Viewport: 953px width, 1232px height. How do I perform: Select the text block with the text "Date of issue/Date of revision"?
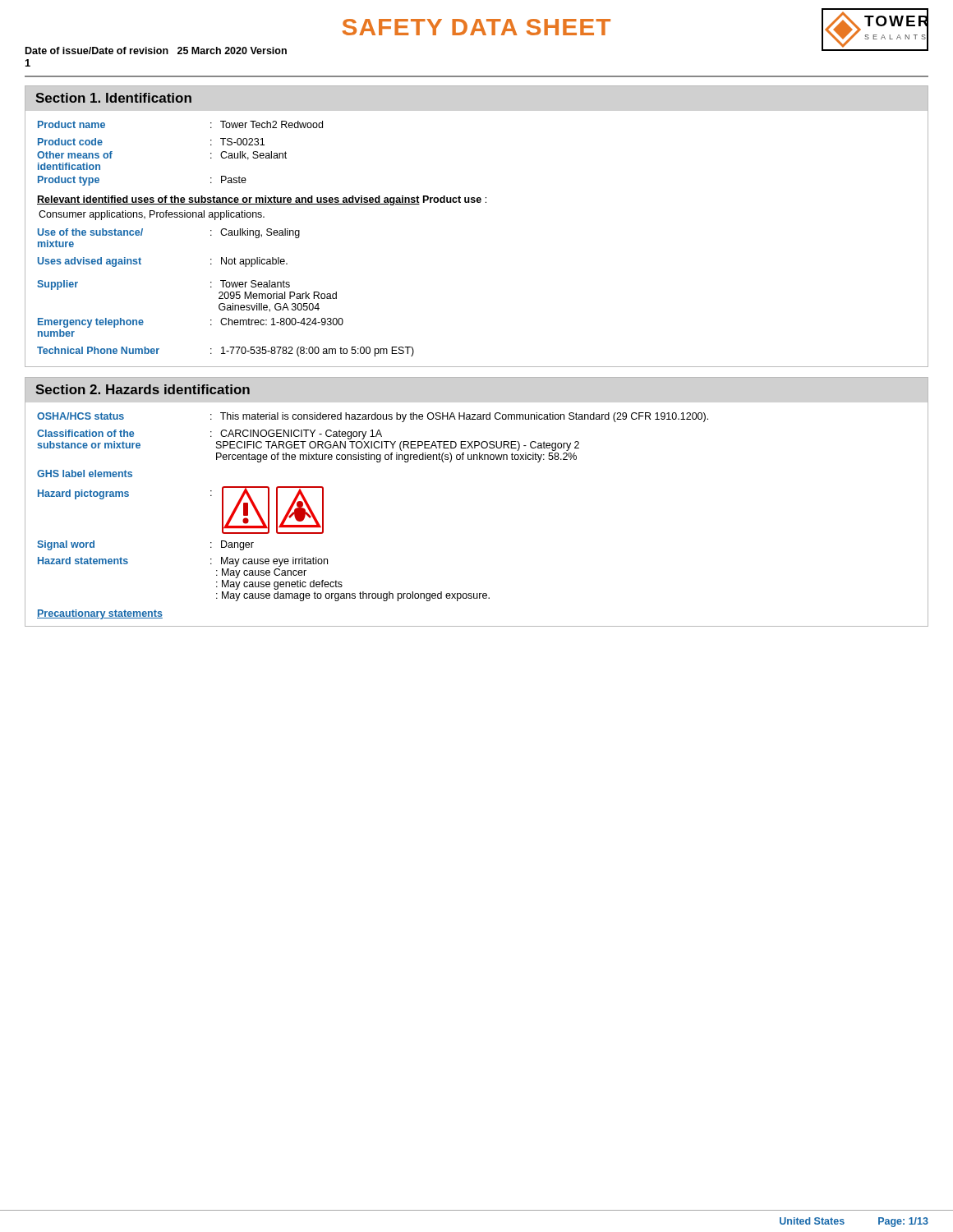(156, 51)
